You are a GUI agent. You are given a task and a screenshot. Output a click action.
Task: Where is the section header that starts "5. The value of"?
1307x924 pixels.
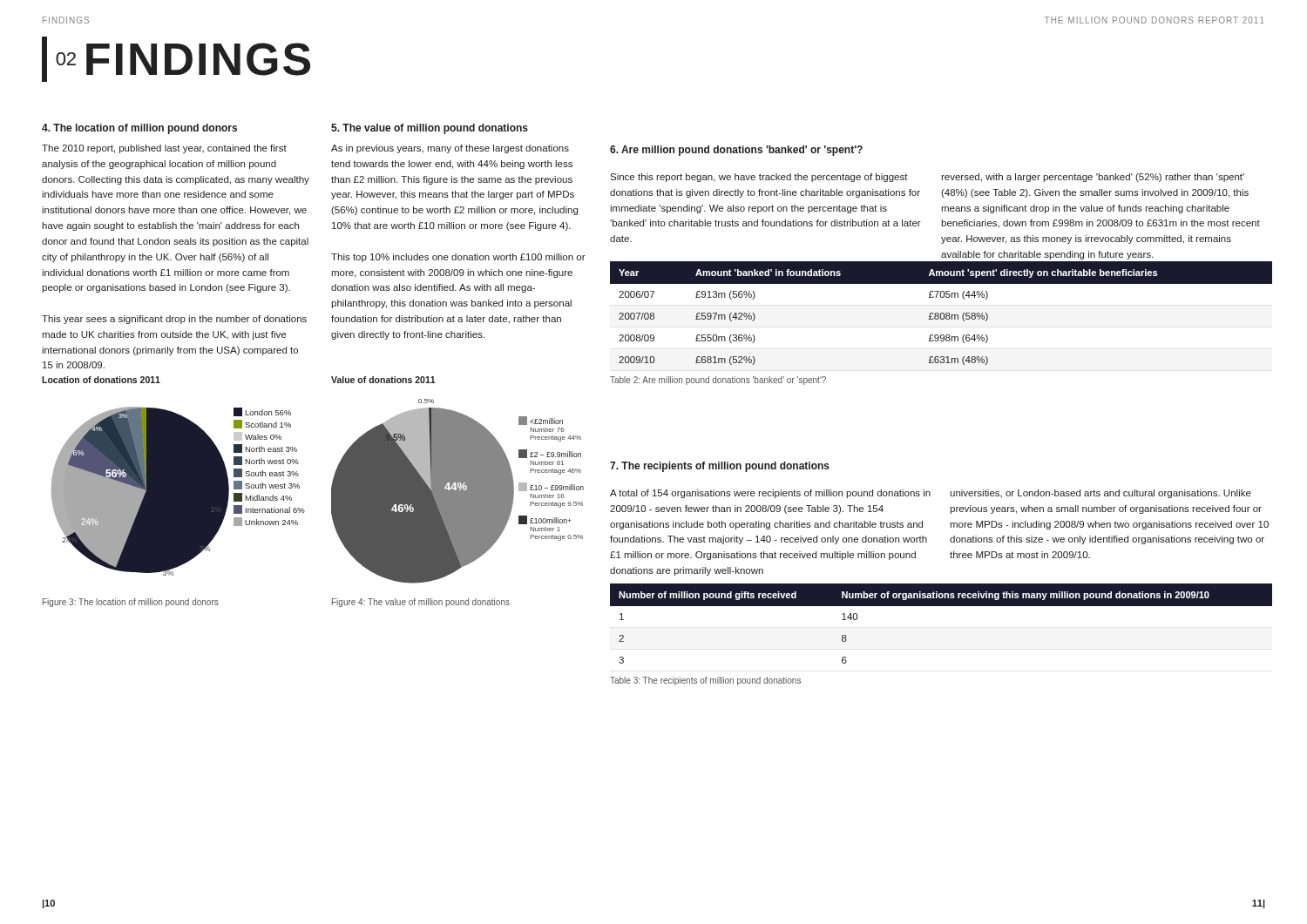[430, 128]
